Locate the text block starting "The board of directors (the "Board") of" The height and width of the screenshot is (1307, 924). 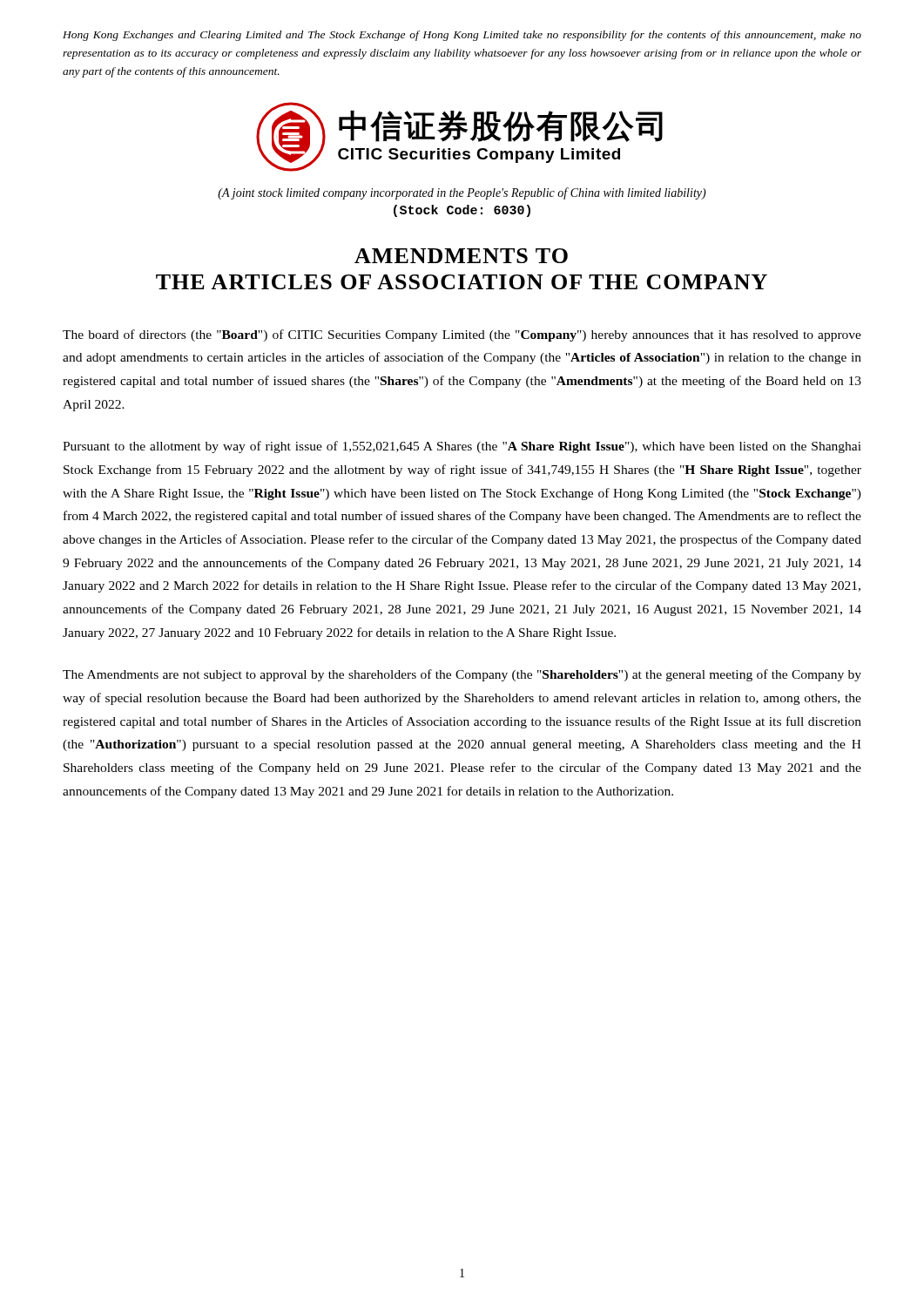462,369
